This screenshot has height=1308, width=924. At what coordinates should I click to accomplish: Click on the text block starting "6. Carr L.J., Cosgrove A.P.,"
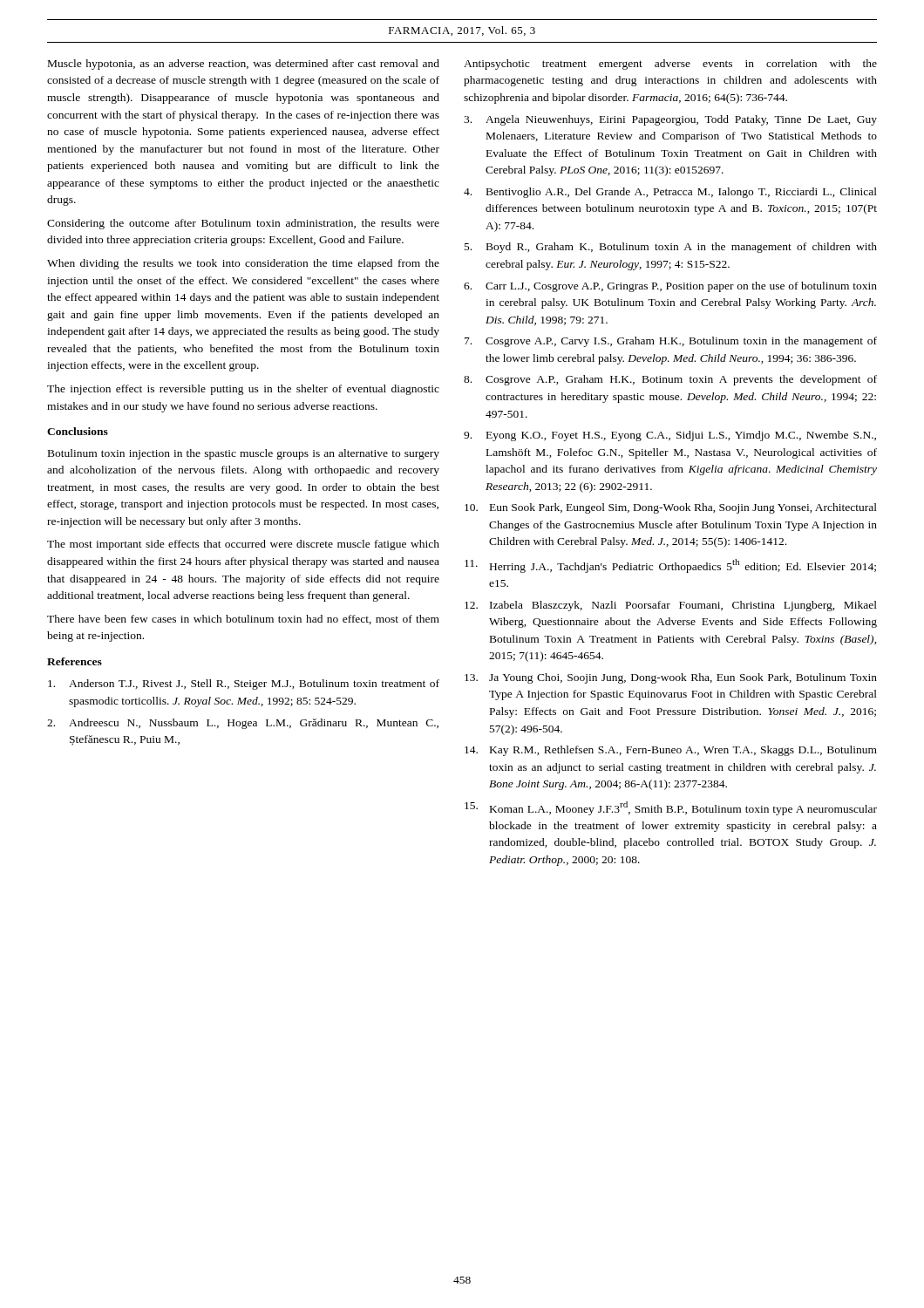coord(670,303)
